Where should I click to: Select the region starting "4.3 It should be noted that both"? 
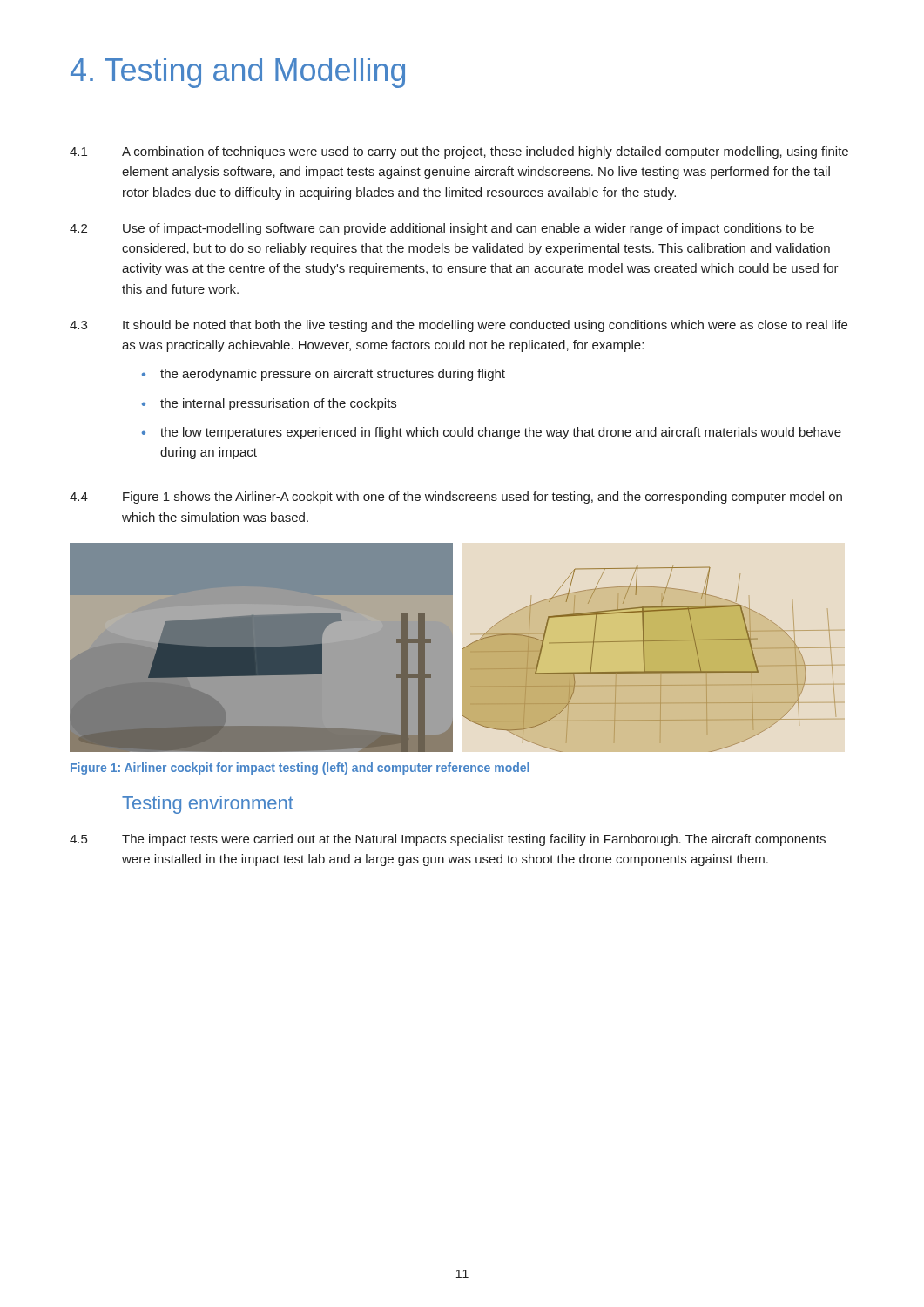tap(459, 326)
